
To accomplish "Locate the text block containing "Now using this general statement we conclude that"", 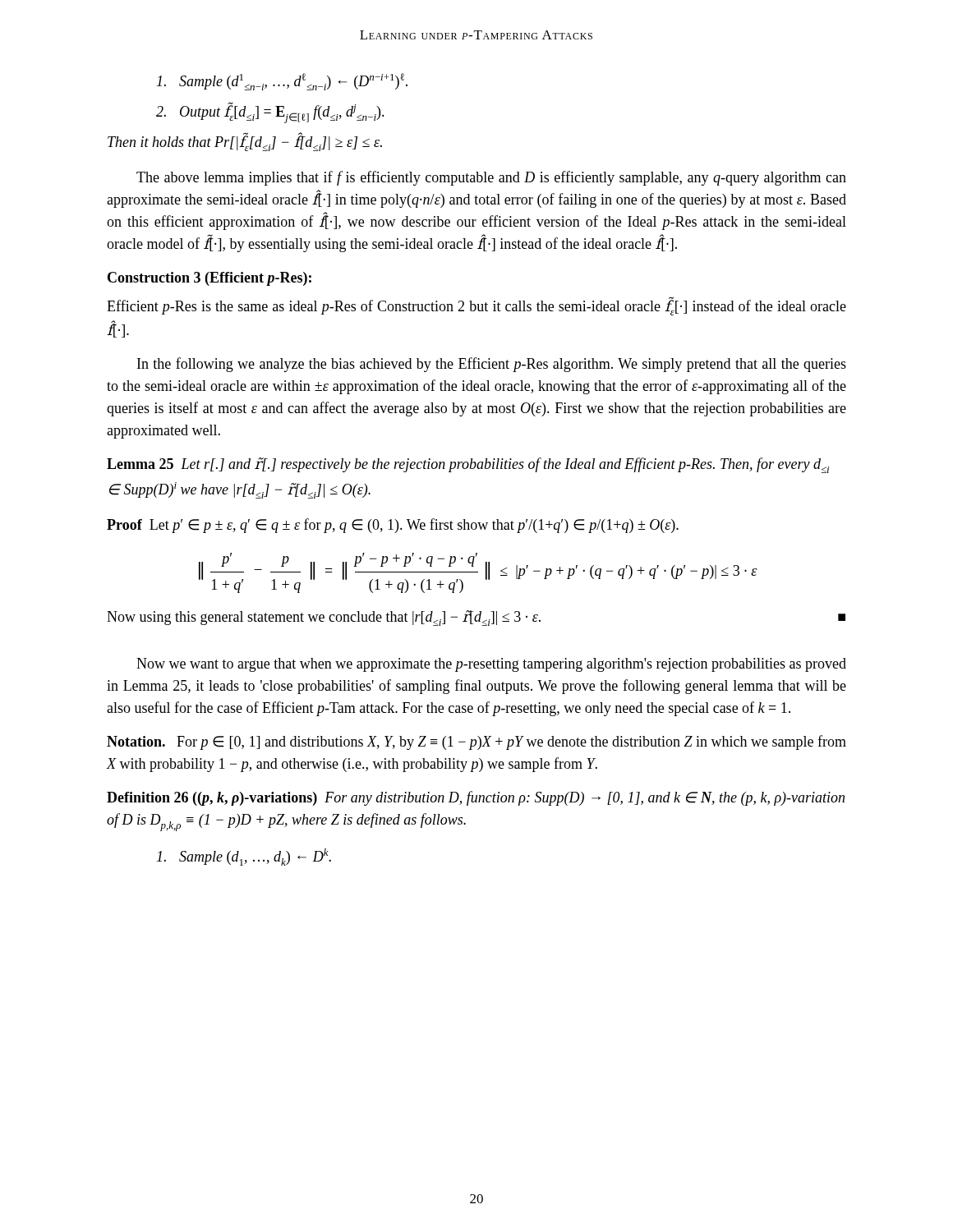I will click(x=476, y=617).
